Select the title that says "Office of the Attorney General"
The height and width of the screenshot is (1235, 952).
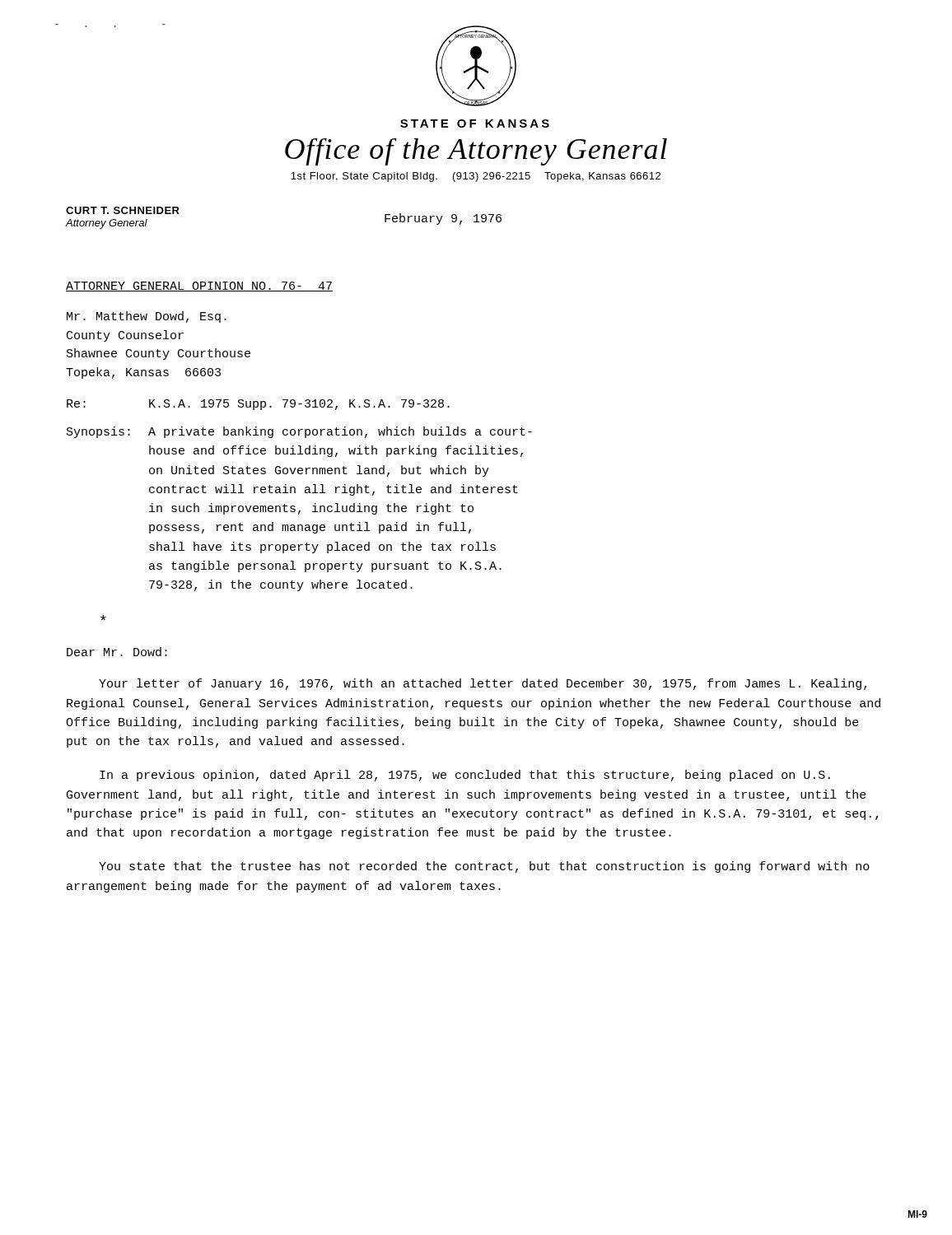[x=476, y=149]
